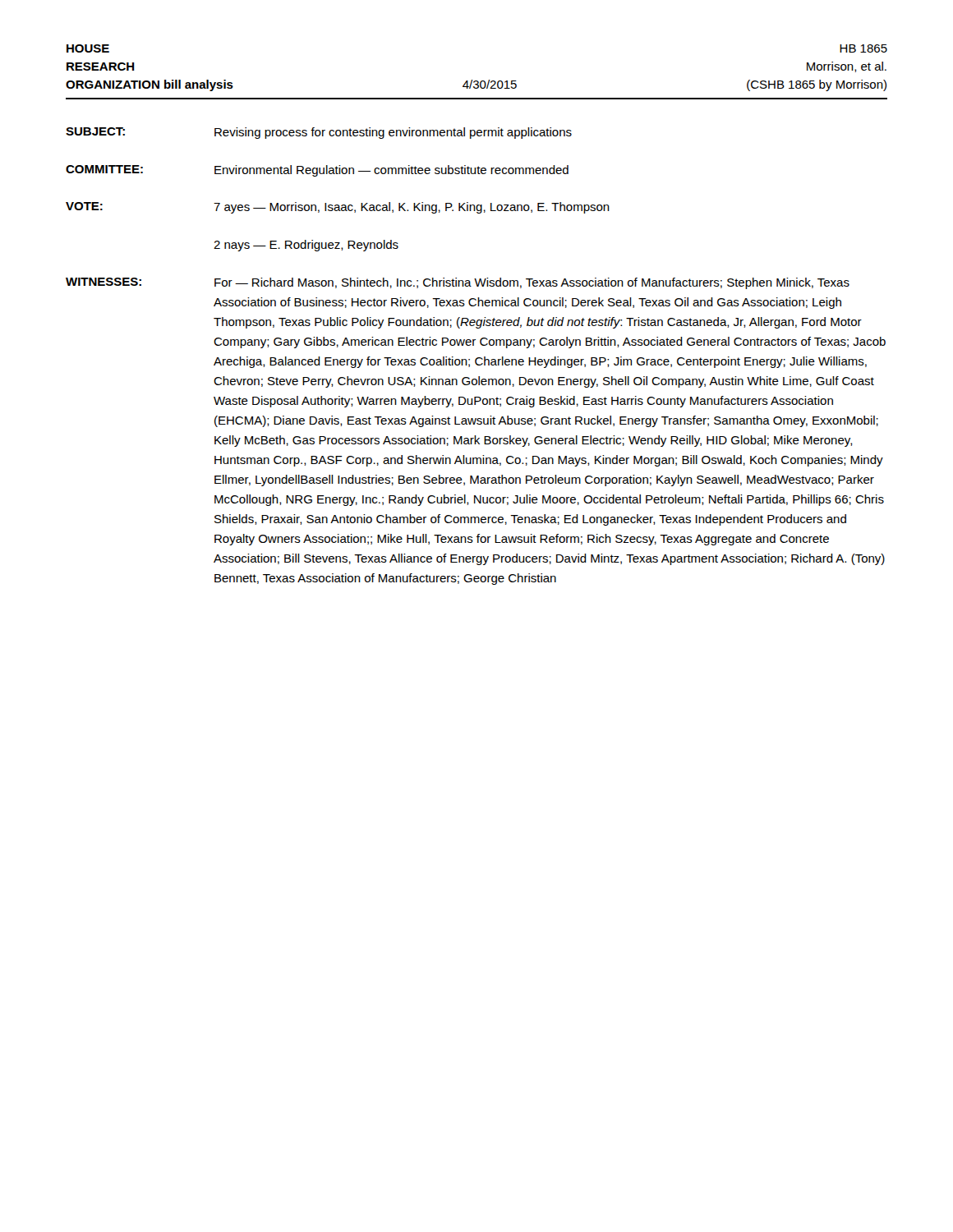Click on the text block starting "COMMITTEE: Environmental Regulation"

[x=476, y=169]
